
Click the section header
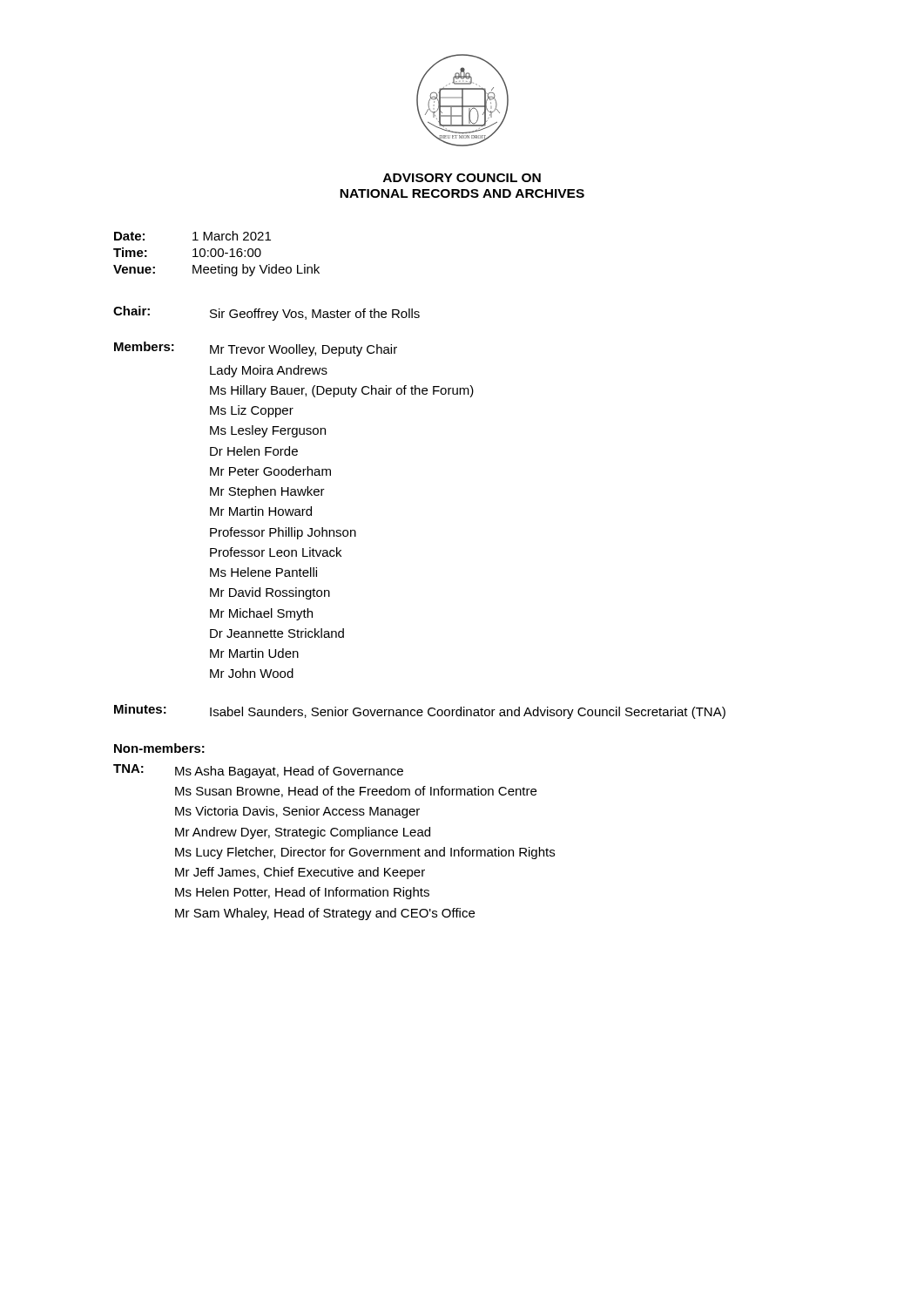pos(159,748)
